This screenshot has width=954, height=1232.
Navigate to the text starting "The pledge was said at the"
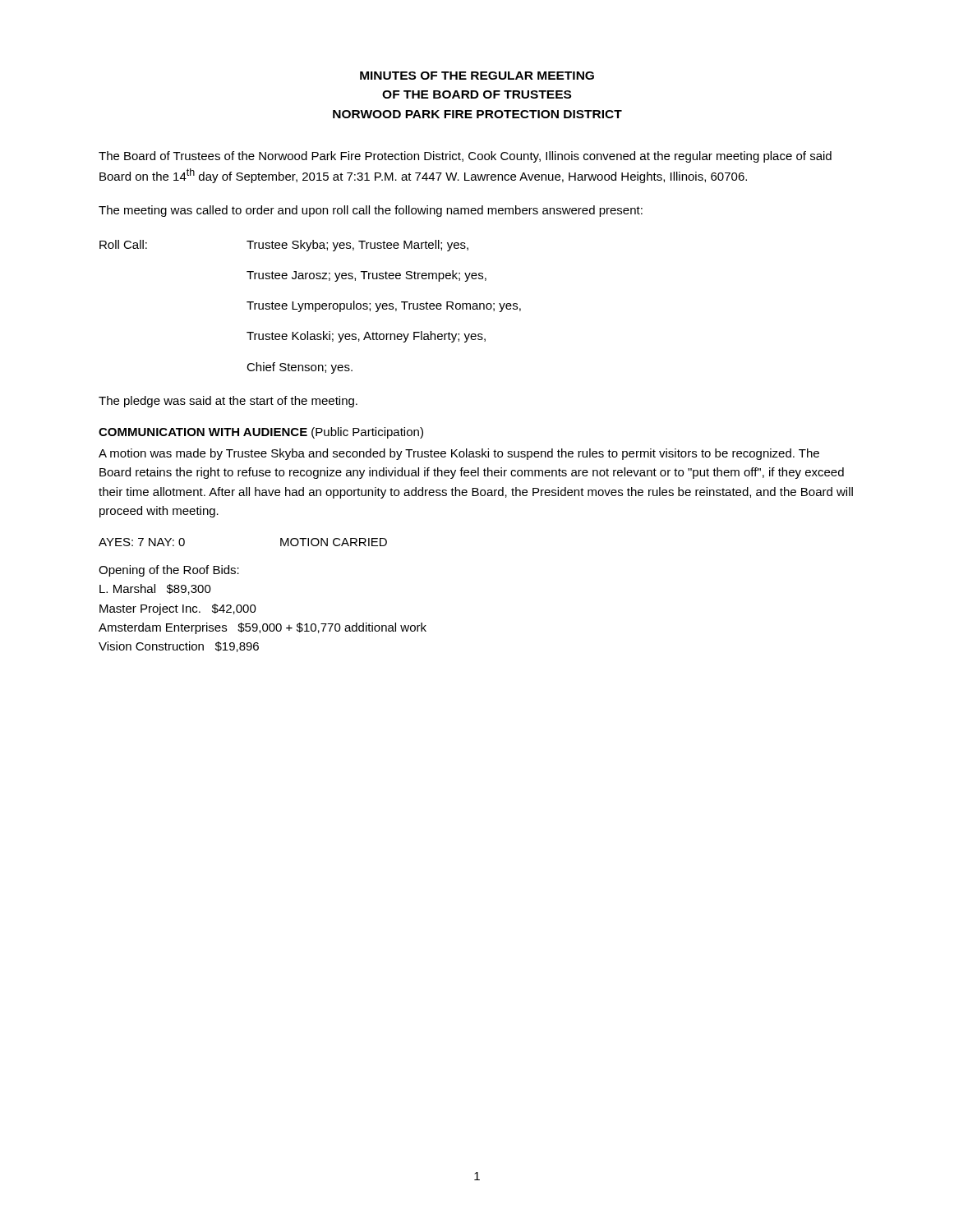(228, 400)
